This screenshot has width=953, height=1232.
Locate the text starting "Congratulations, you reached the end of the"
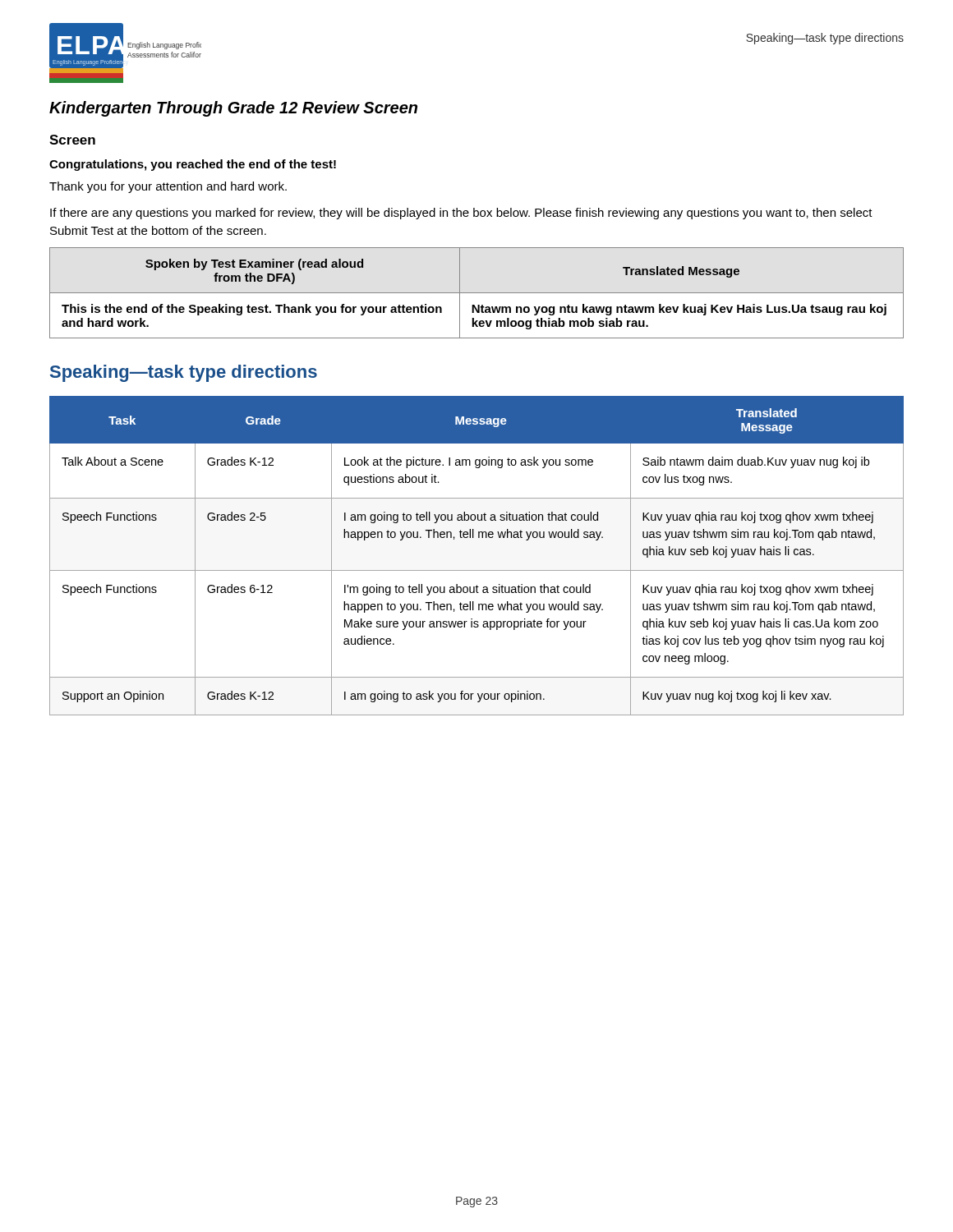[x=193, y=164]
